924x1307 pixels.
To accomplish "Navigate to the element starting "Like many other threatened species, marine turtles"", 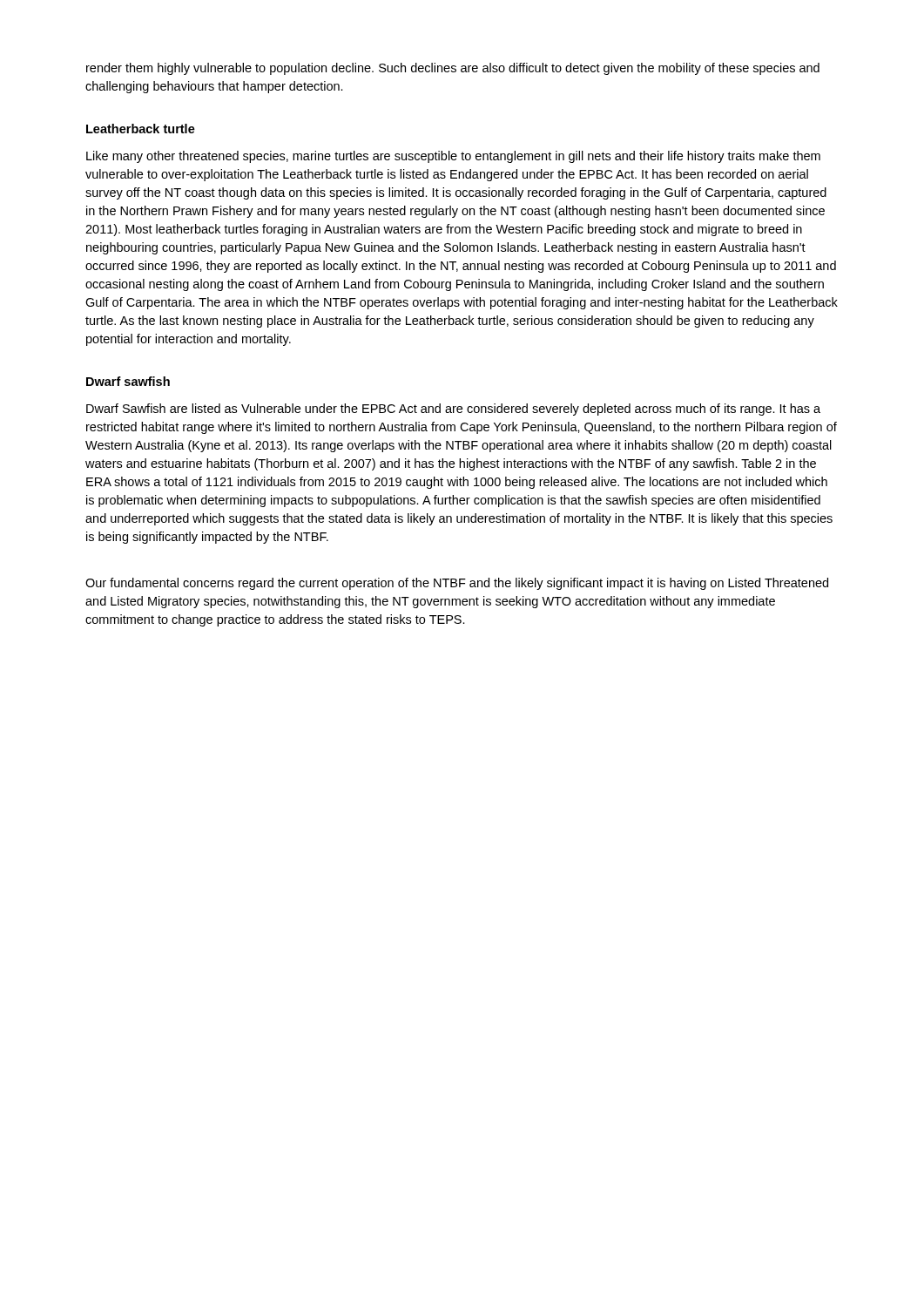I will [462, 248].
